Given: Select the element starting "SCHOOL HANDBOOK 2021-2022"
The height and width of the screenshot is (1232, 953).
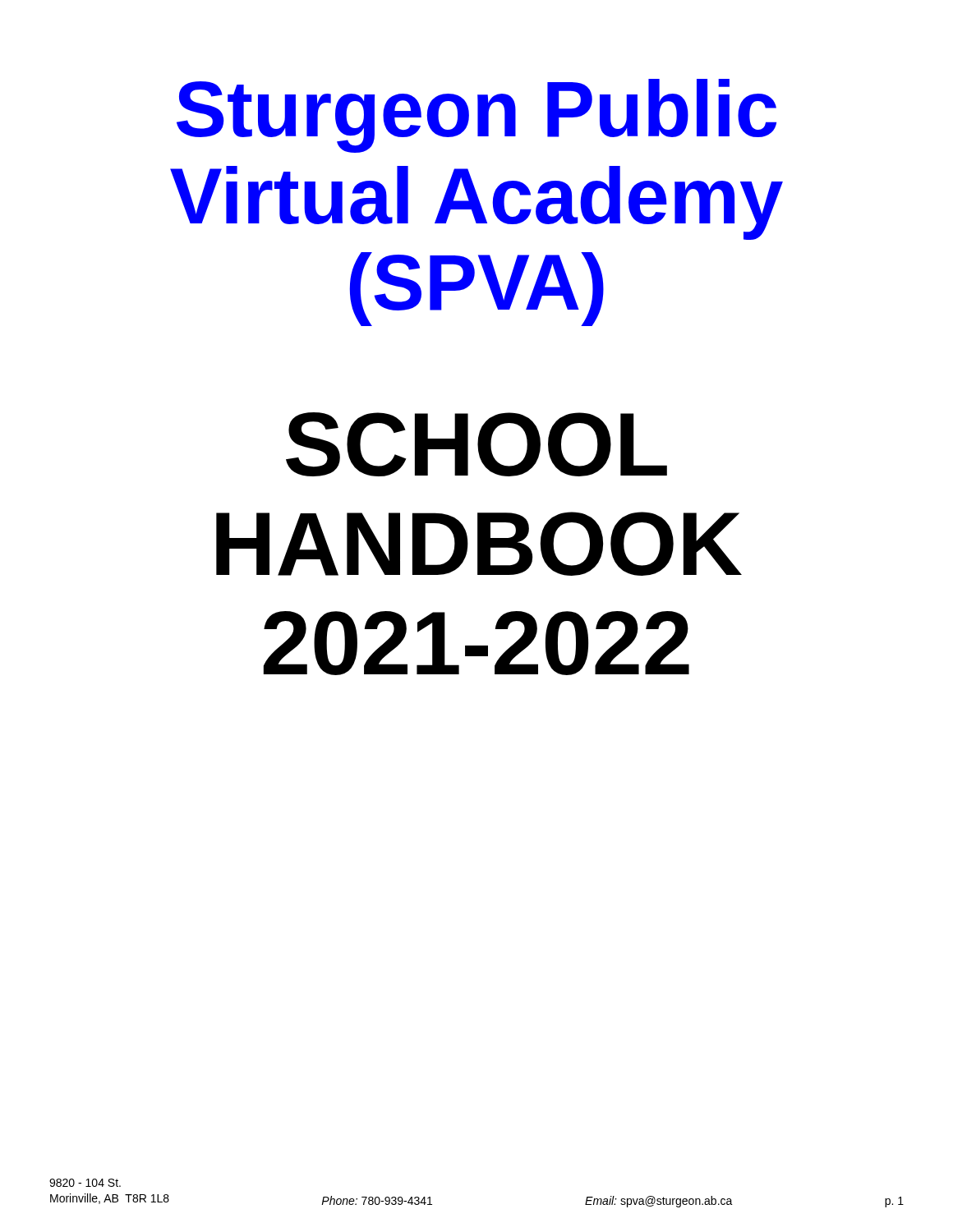Looking at the screenshot, I should 476,543.
